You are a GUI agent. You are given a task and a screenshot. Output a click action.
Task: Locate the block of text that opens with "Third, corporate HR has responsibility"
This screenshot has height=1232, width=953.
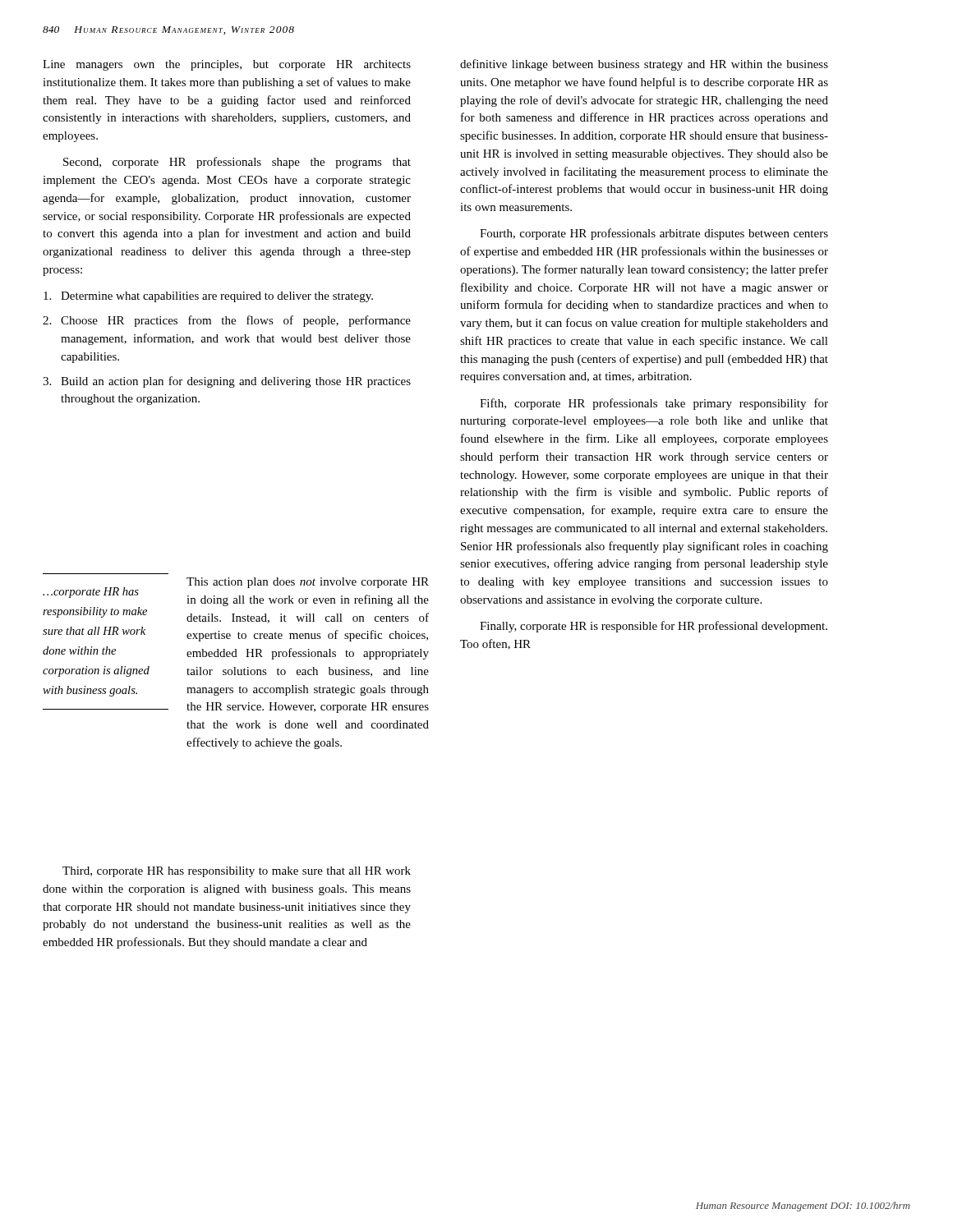coord(227,907)
